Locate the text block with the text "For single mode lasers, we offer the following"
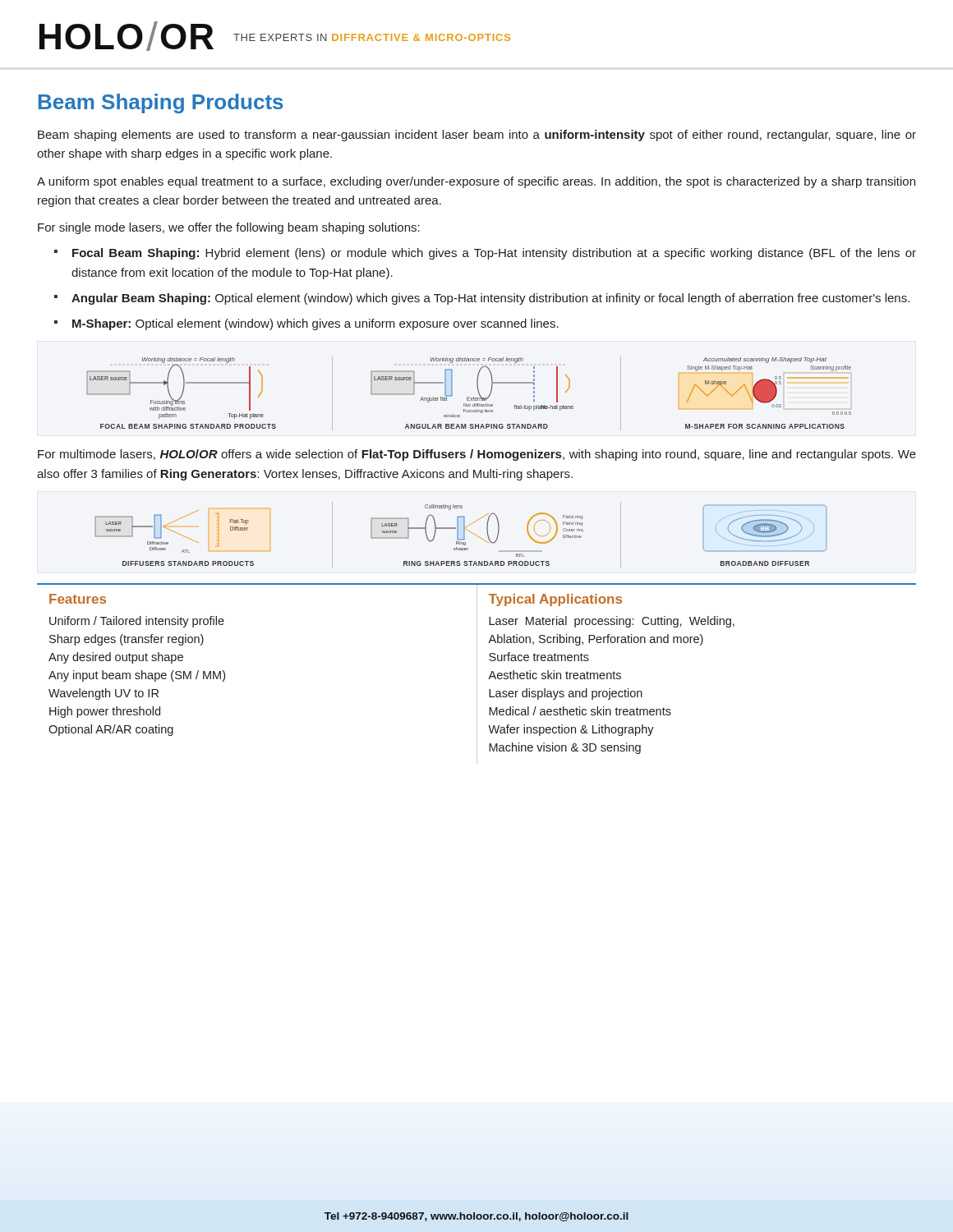 (x=229, y=227)
